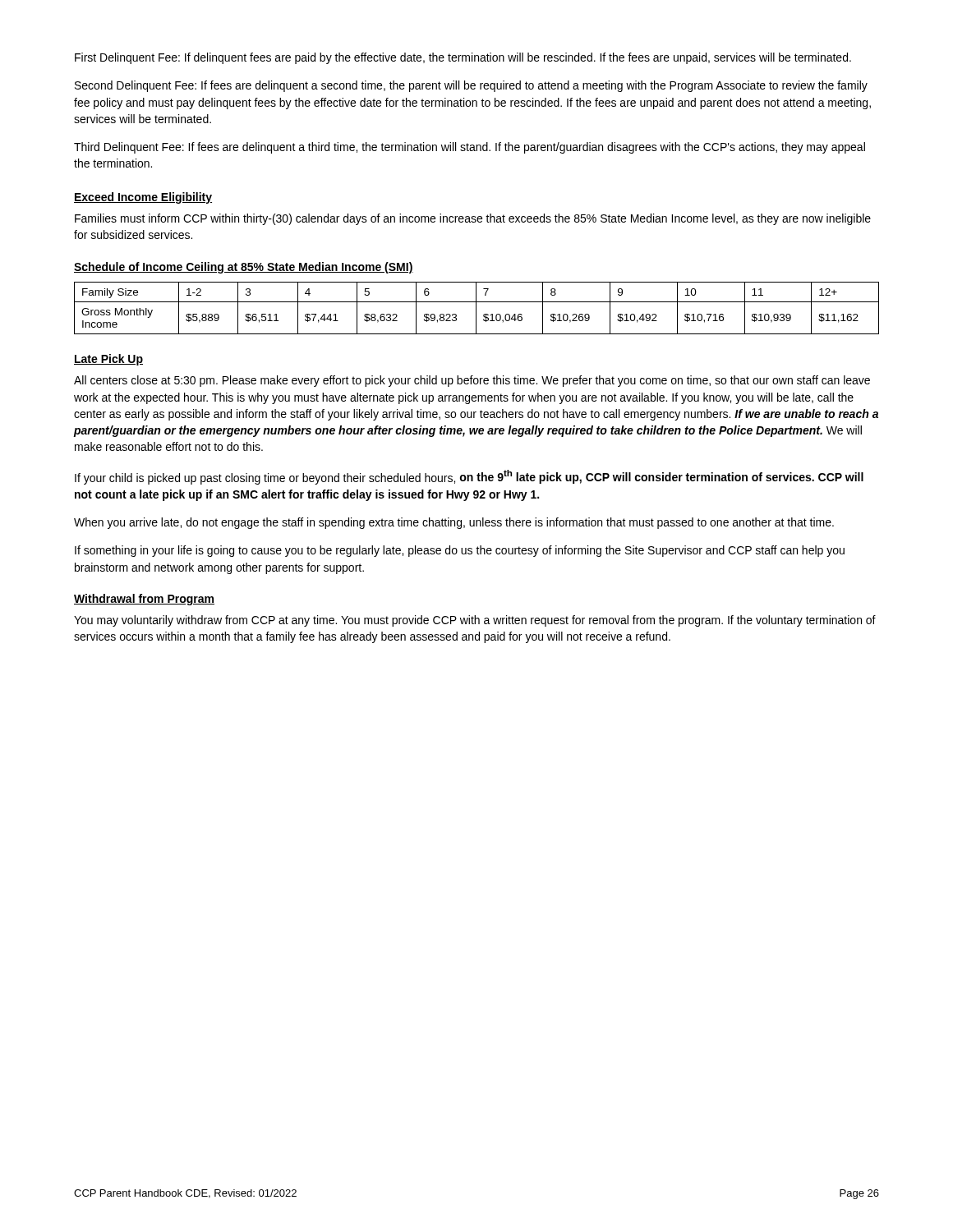Find the table that mentions "Family Size"
This screenshot has height=1232, width=953.
click(476, 308)
